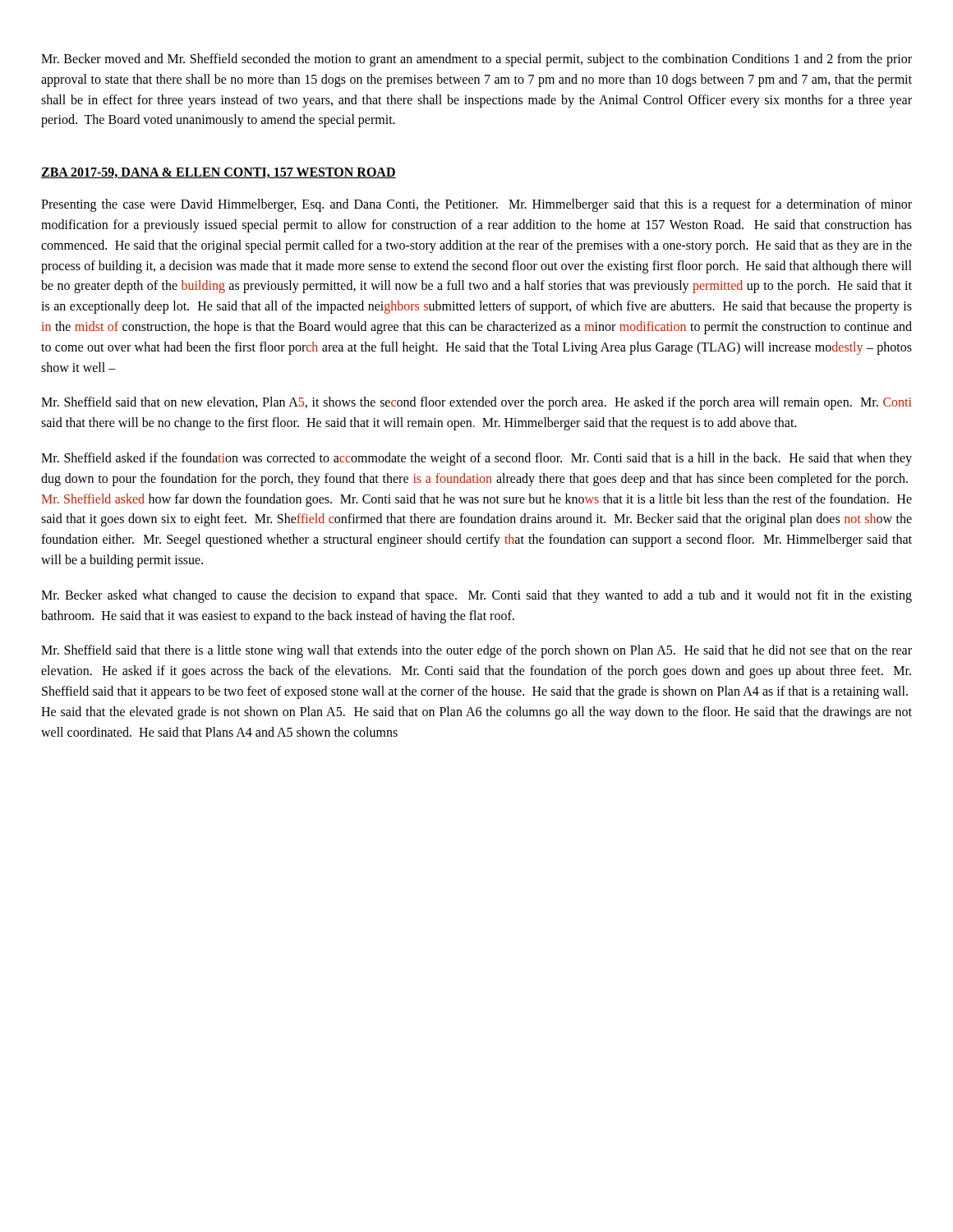Click on the element starting "Presenting the case were David Himmelberger, Esq. and"
953x1232 pixels.
476,286
